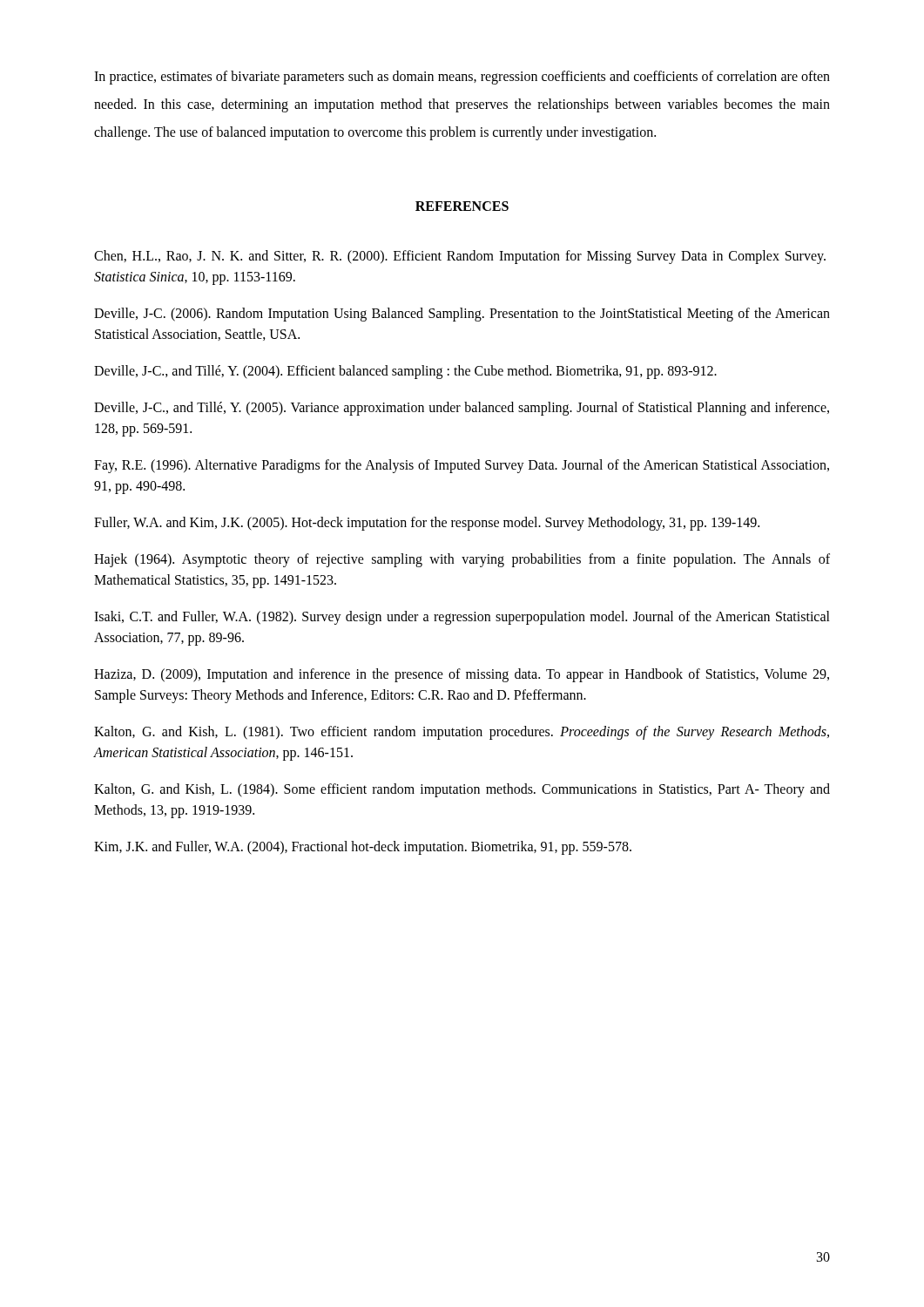
Task: Point to the block starting "Deville, J-C., and Tillé, Y. (2004)."
Action: pyautogui.click(x=406, y=371)
